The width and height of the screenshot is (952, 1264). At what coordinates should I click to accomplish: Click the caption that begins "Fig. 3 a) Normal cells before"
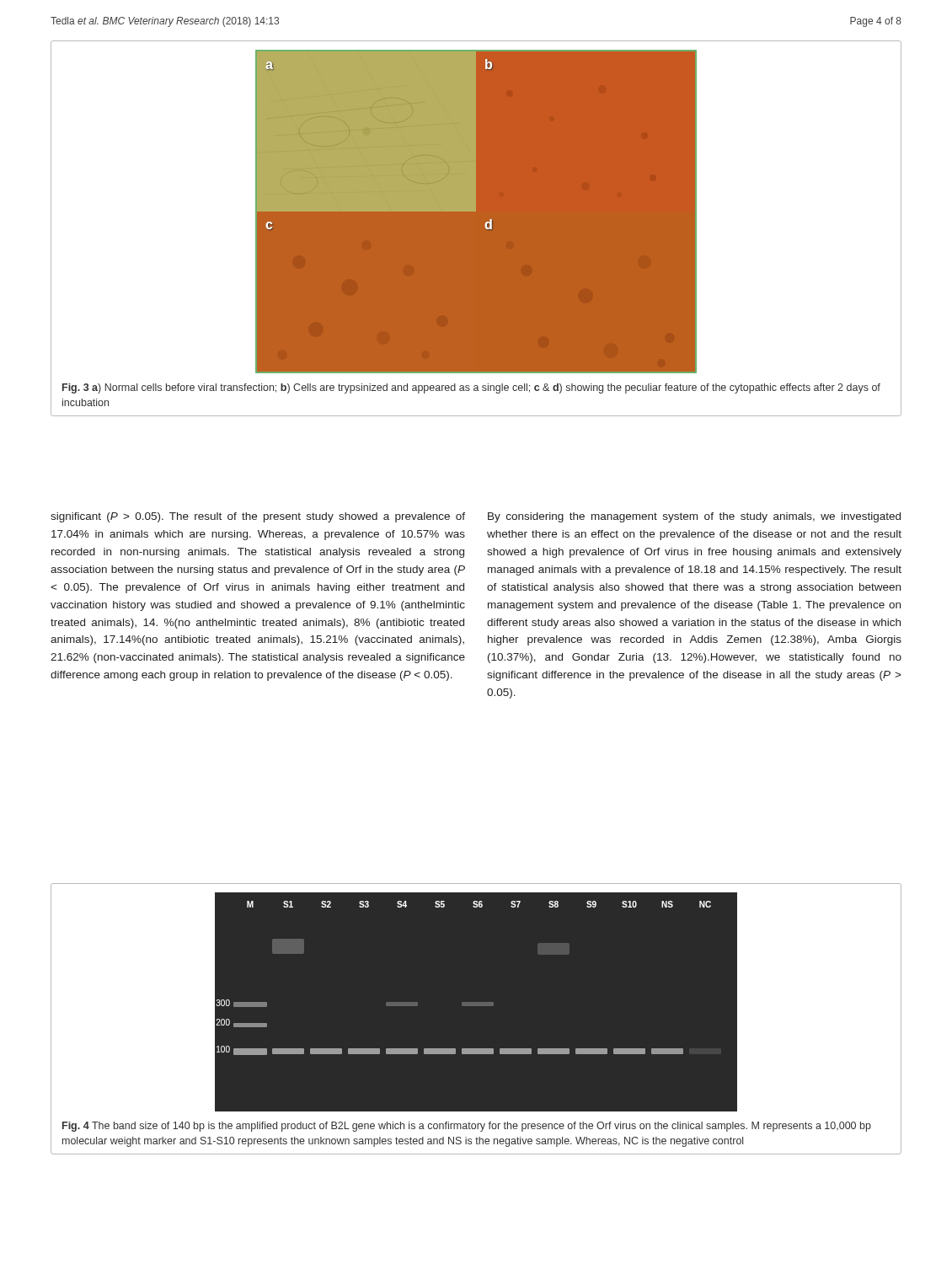[471, 395]
